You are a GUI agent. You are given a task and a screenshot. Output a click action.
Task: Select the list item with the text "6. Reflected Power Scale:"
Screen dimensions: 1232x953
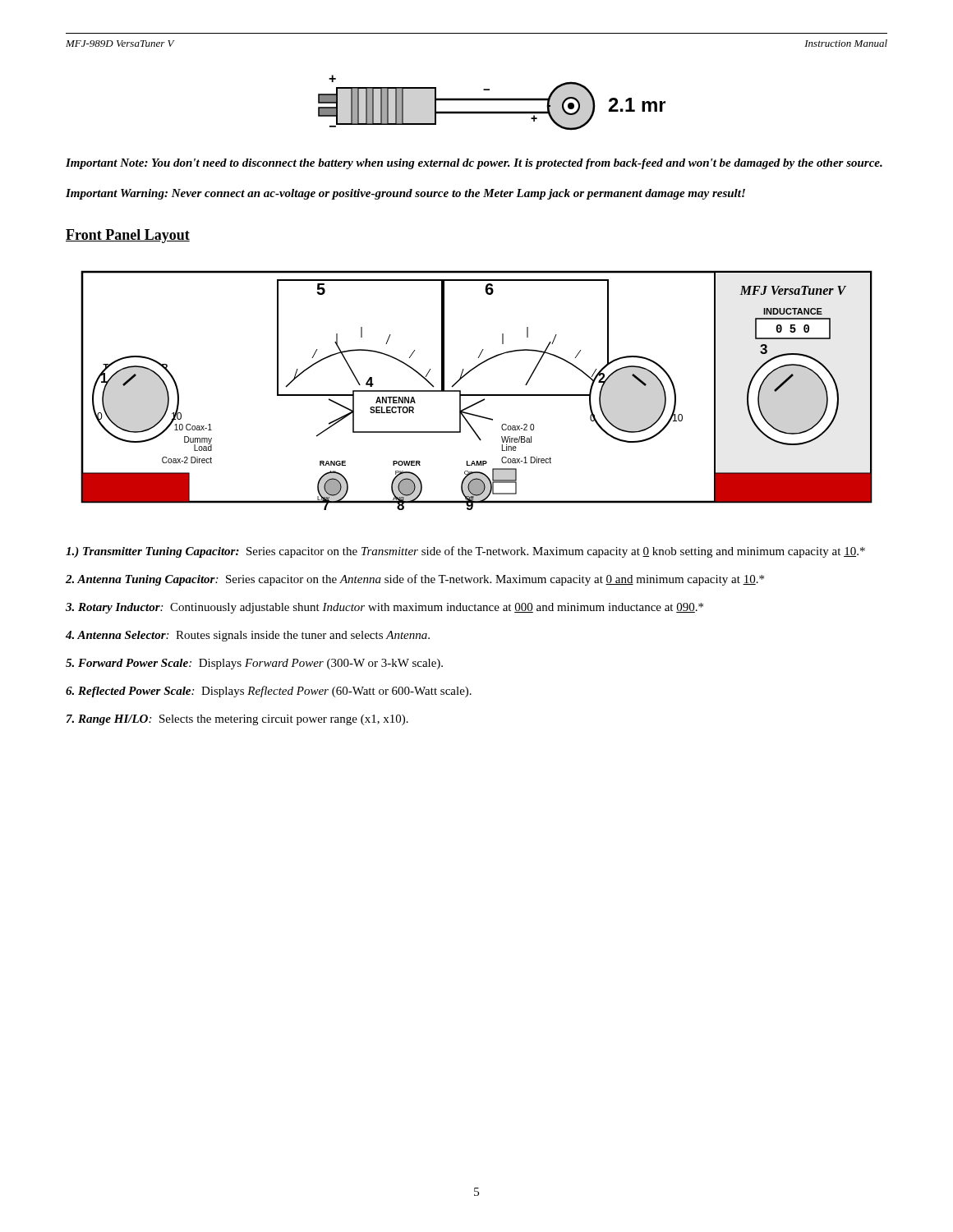(269, 691)
